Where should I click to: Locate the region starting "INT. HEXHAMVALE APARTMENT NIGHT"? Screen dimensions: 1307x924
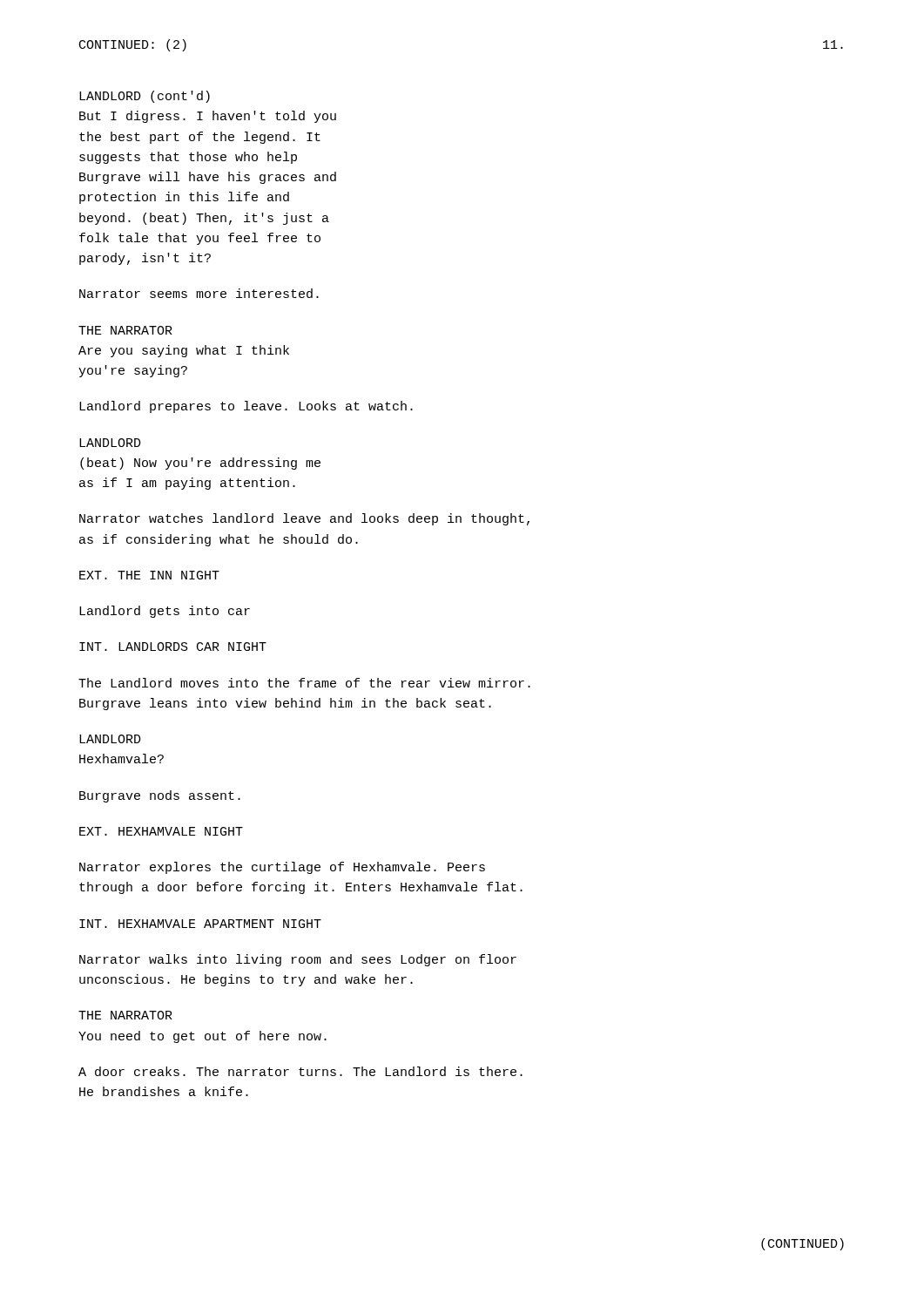tap(90, 923)
